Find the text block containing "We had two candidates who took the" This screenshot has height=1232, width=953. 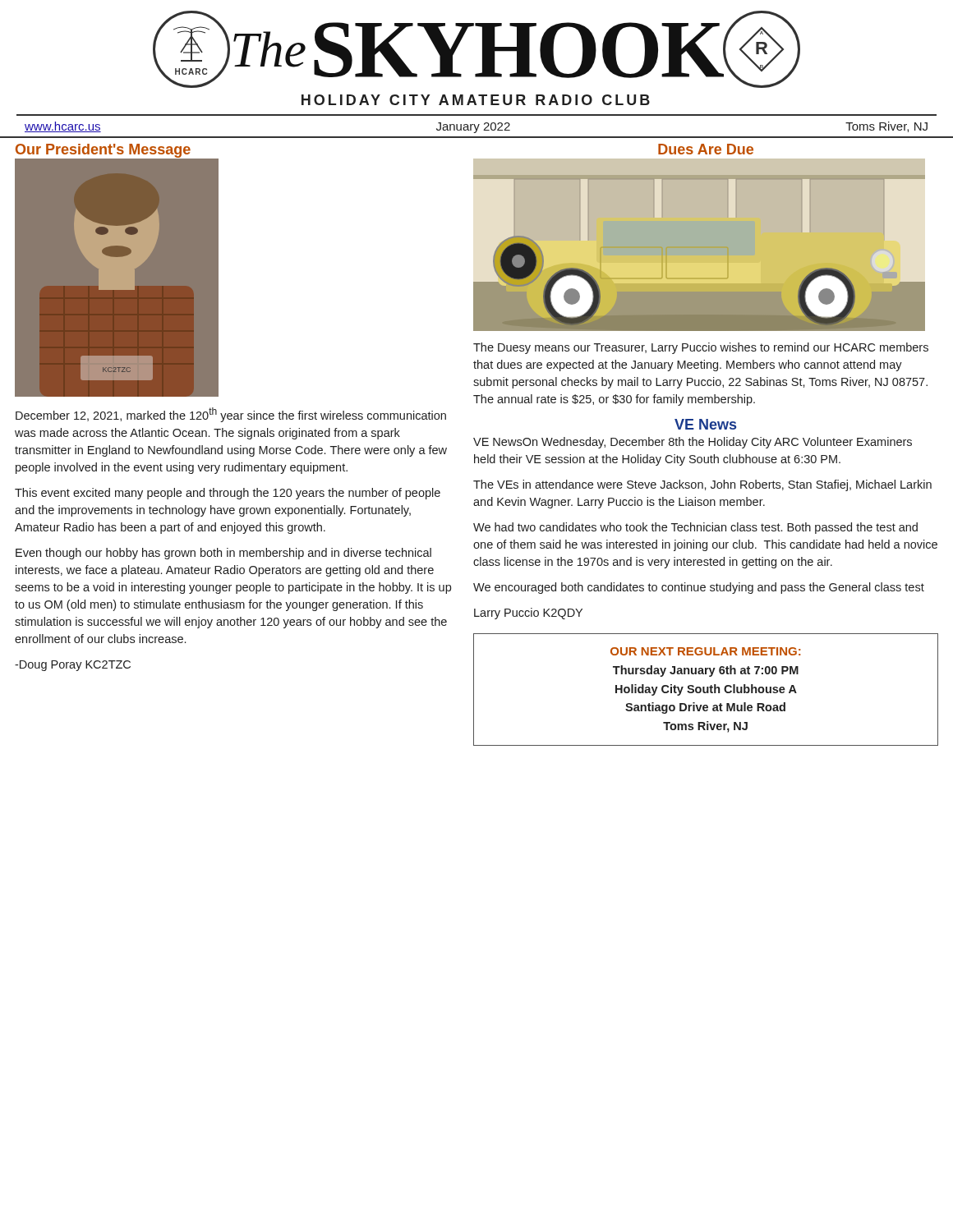[x=706, y=545]
